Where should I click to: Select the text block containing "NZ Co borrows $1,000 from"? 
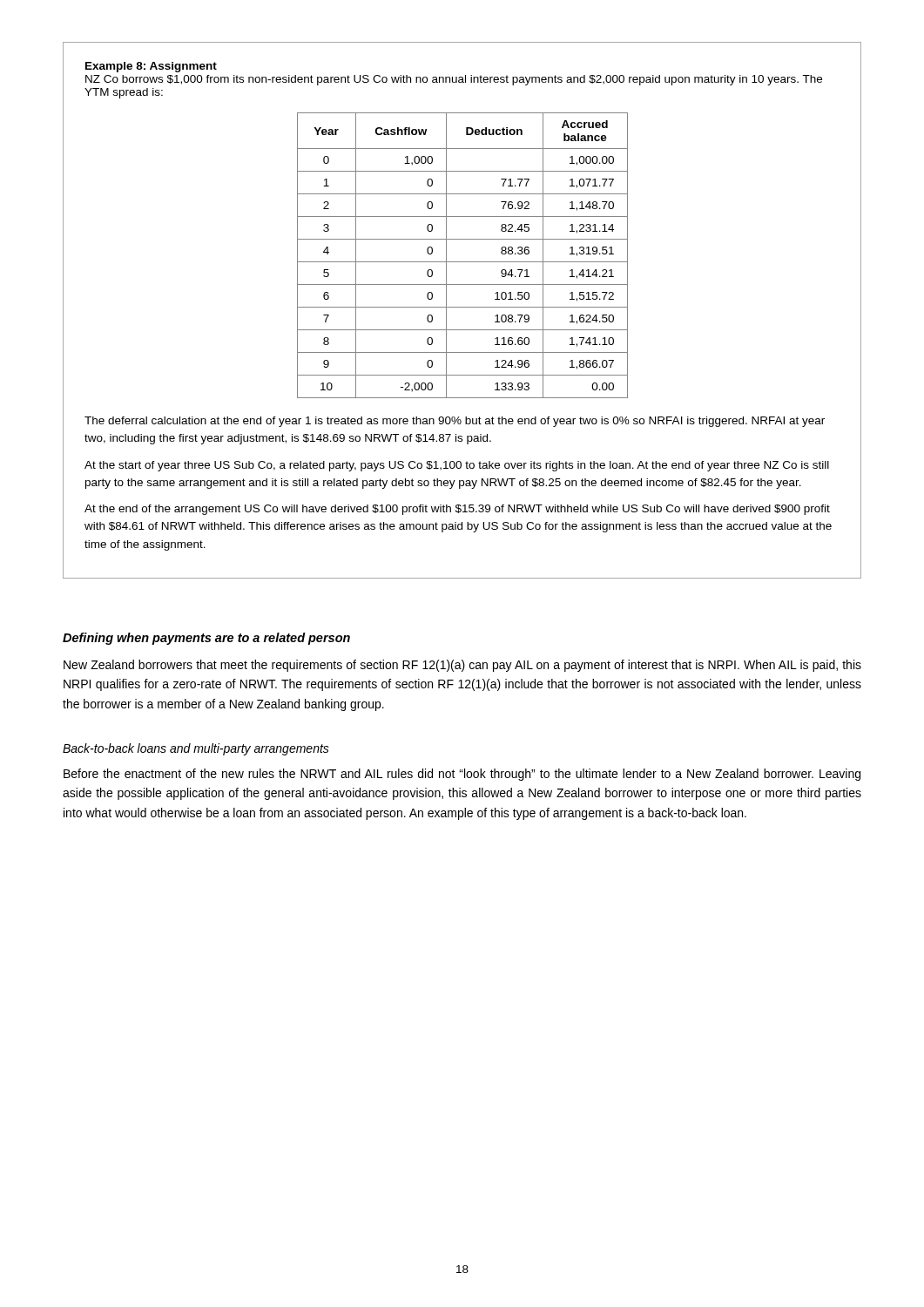[454, 85]
